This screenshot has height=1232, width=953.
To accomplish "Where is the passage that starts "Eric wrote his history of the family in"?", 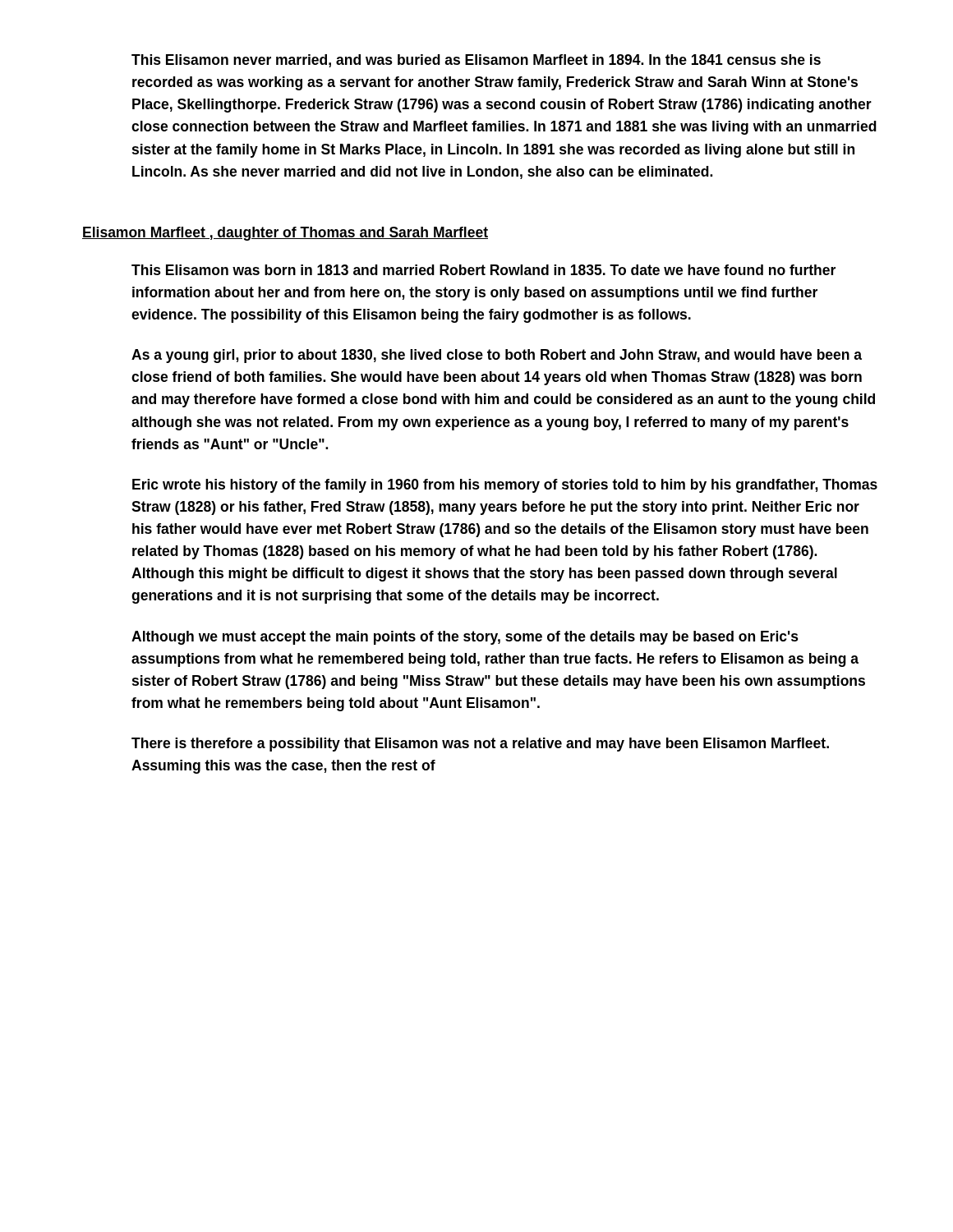I will 505,540.
